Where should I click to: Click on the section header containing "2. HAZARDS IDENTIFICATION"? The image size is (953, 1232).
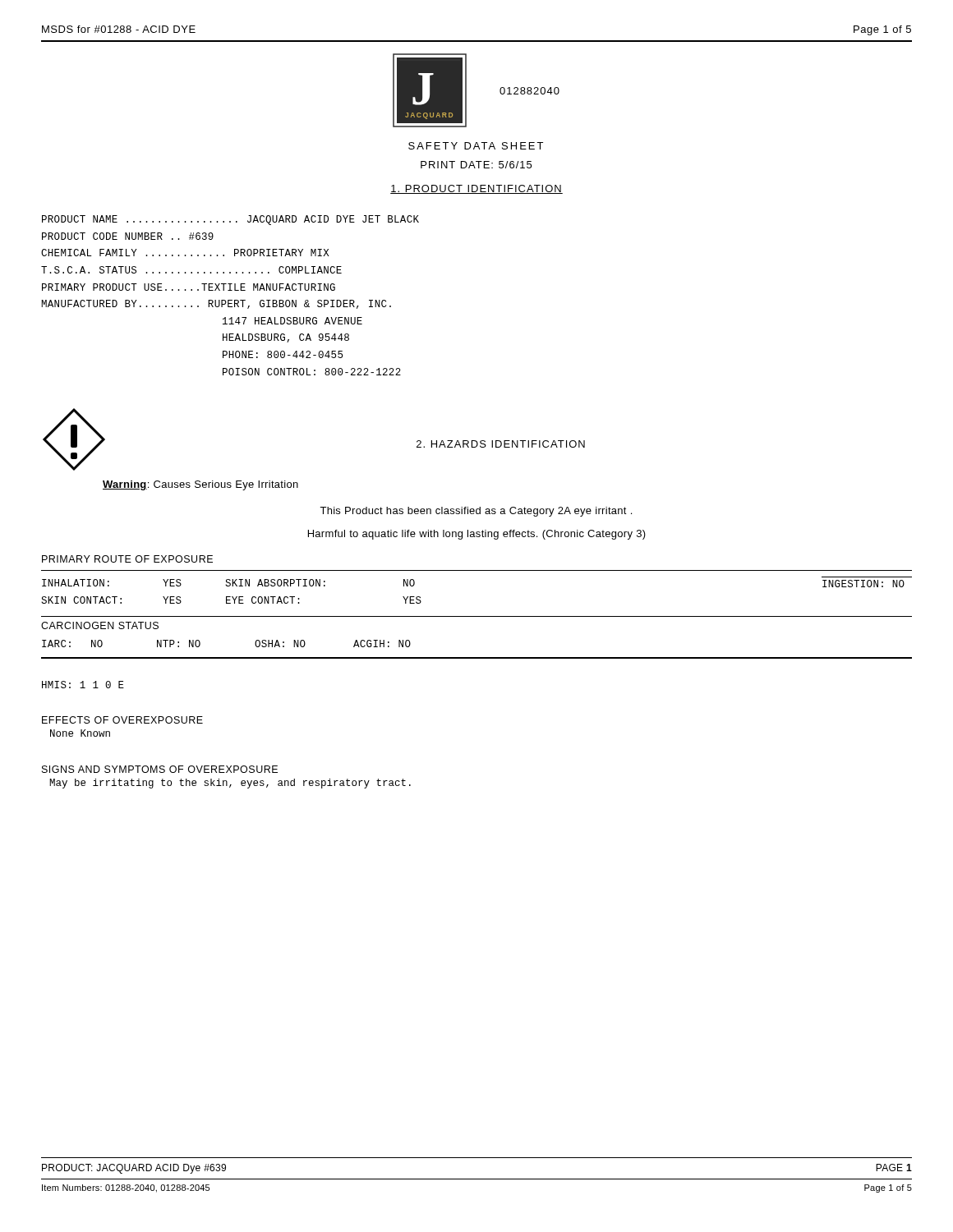coord(501,444)
